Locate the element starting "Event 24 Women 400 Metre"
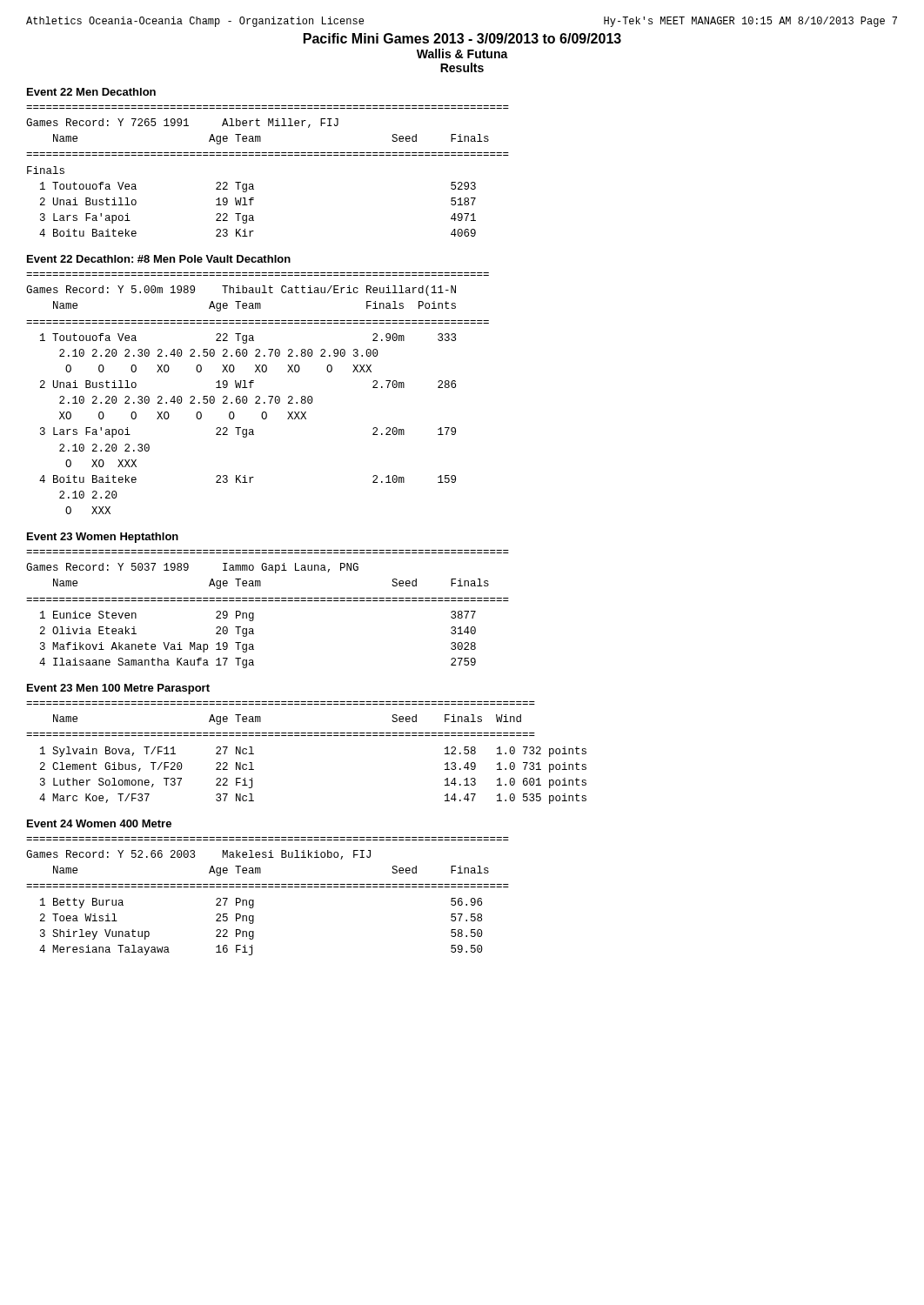924x1305 pixels. tap(99, 823)
